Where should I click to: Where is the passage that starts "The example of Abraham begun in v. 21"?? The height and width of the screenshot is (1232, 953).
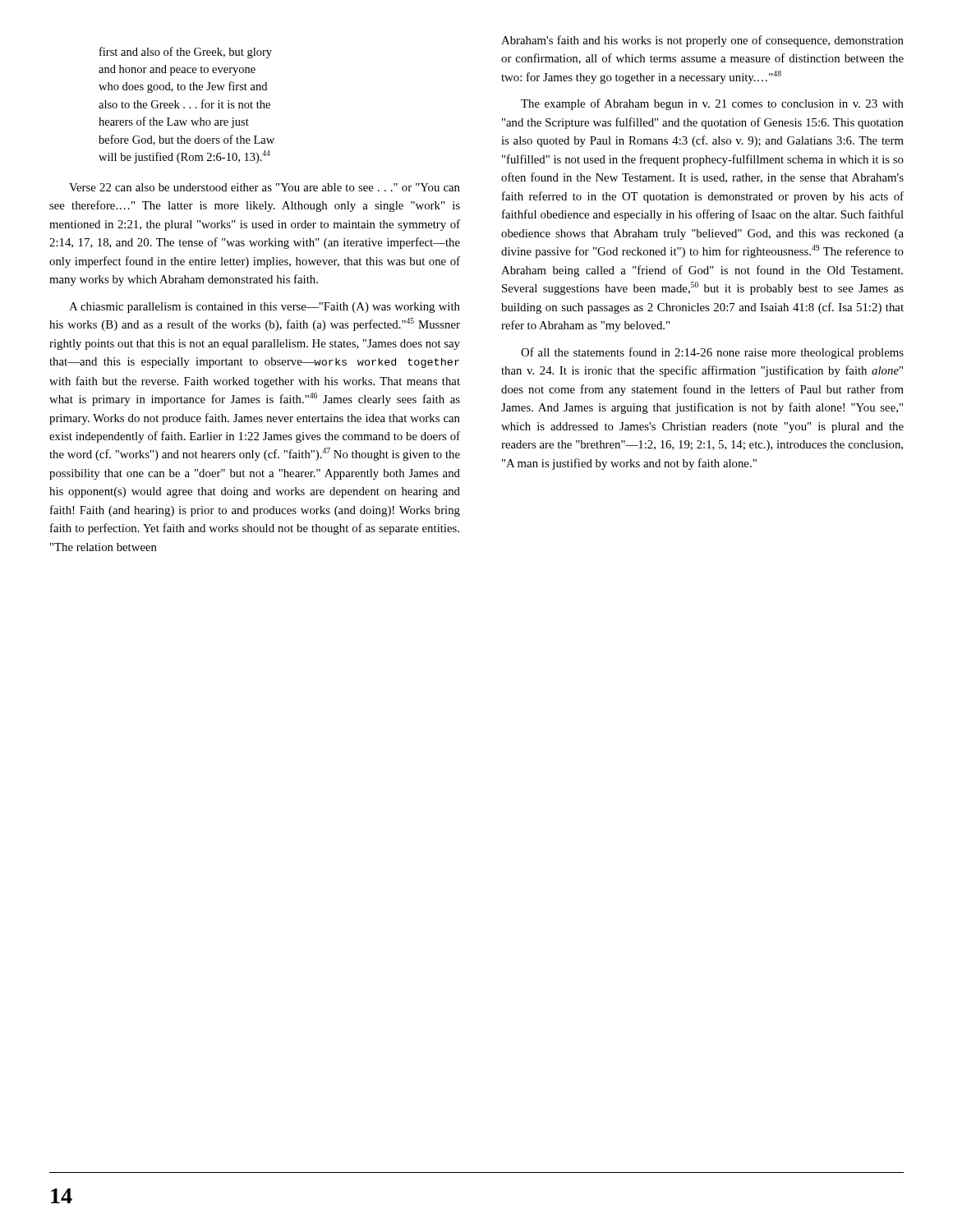tap(702, 215)
